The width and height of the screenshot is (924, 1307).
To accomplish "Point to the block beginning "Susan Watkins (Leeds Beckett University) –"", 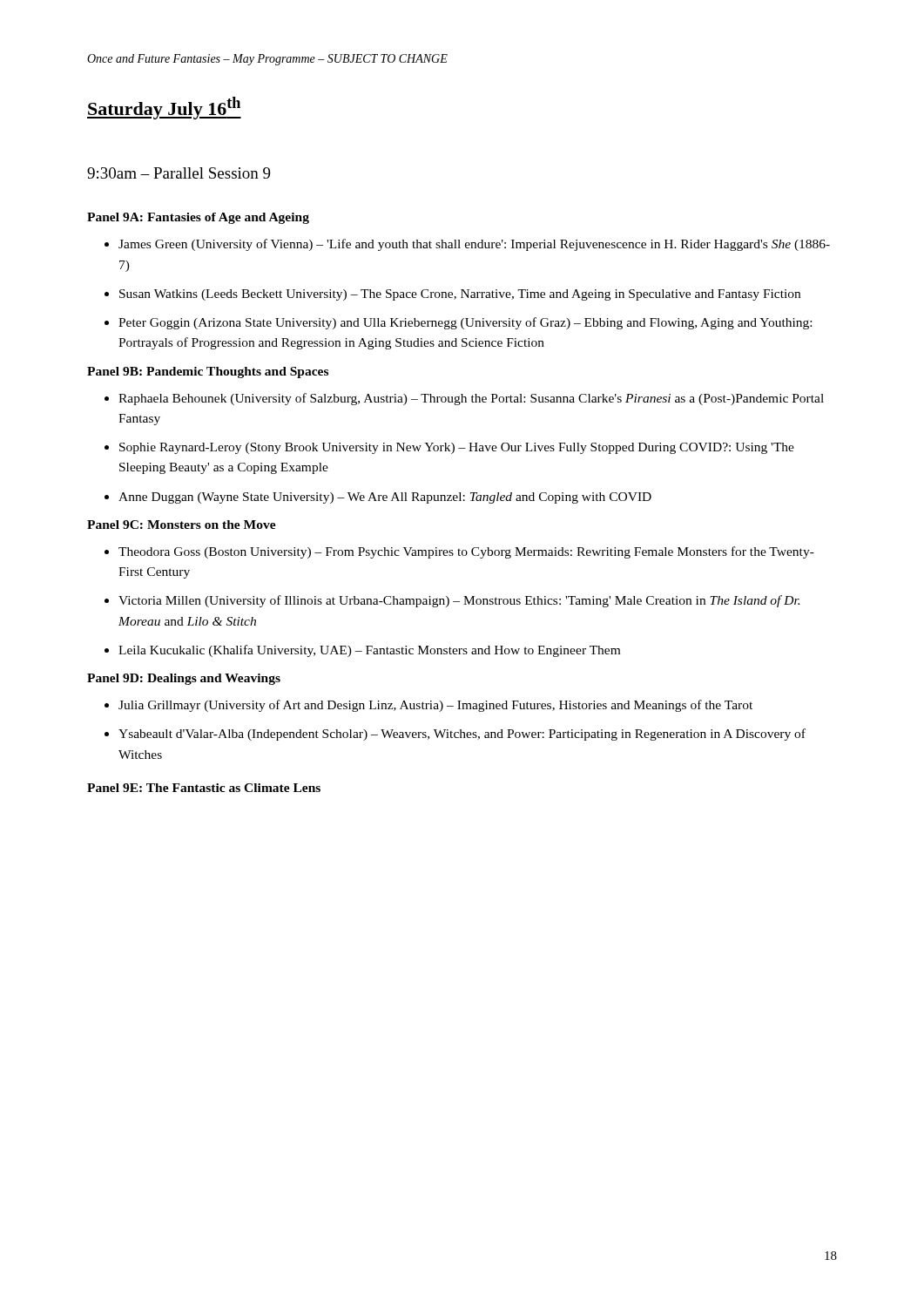I will tap(460, 293).
